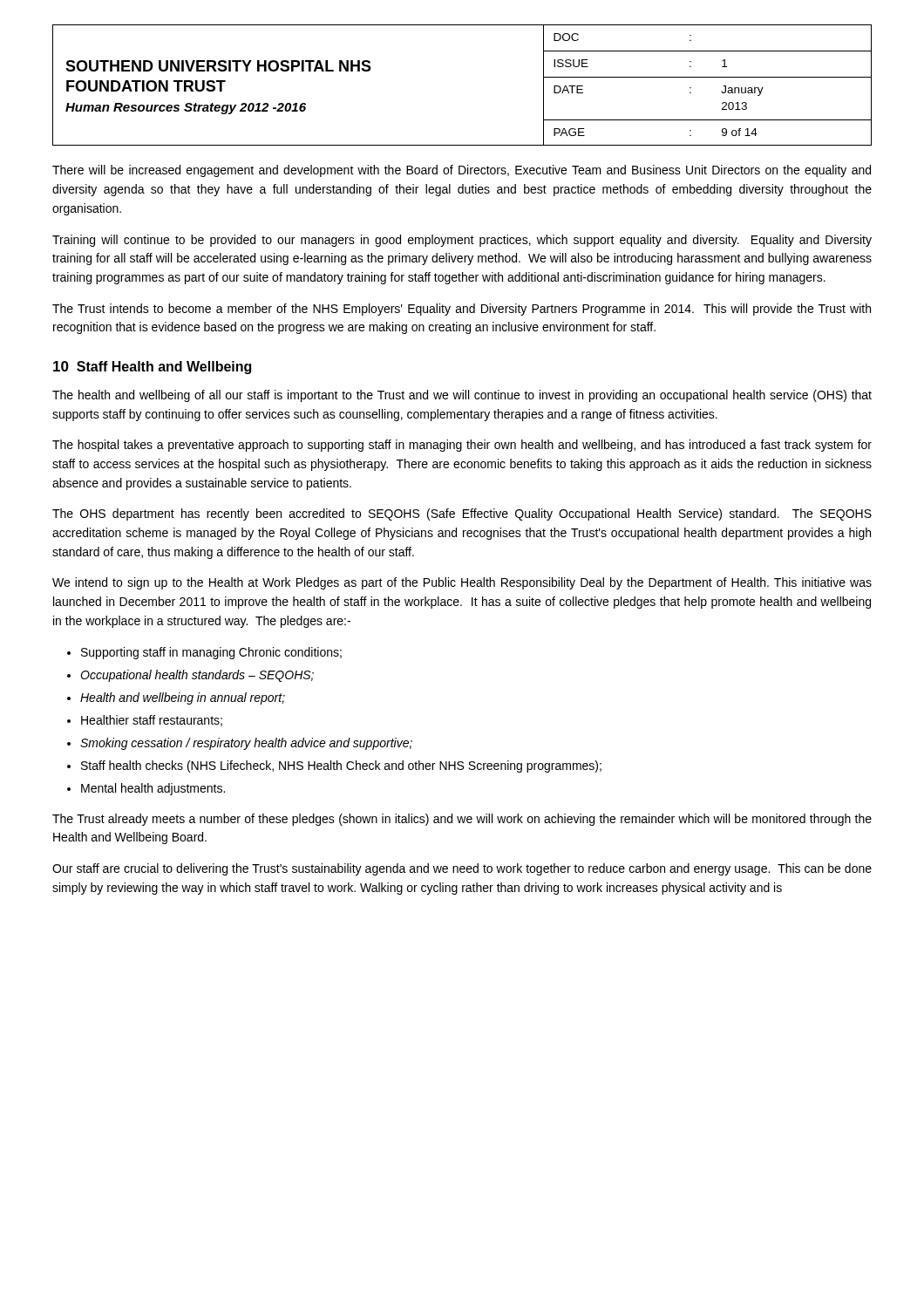924x1308 pixels.
Task: Click on the text starting "Health and wellbeing in annual"
Action: (x=183, y=697)
